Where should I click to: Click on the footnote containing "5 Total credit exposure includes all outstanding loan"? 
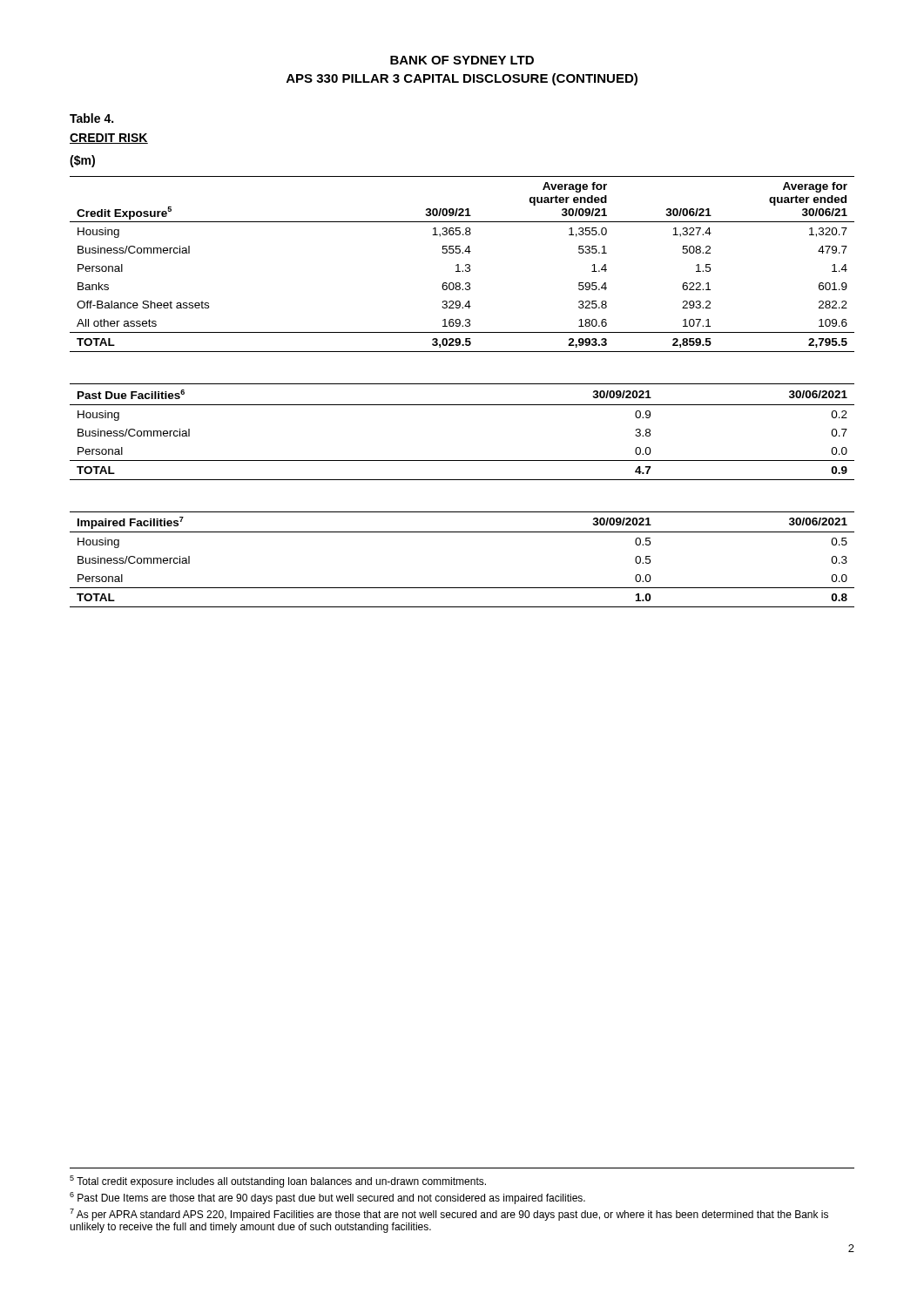[278, 1181]
